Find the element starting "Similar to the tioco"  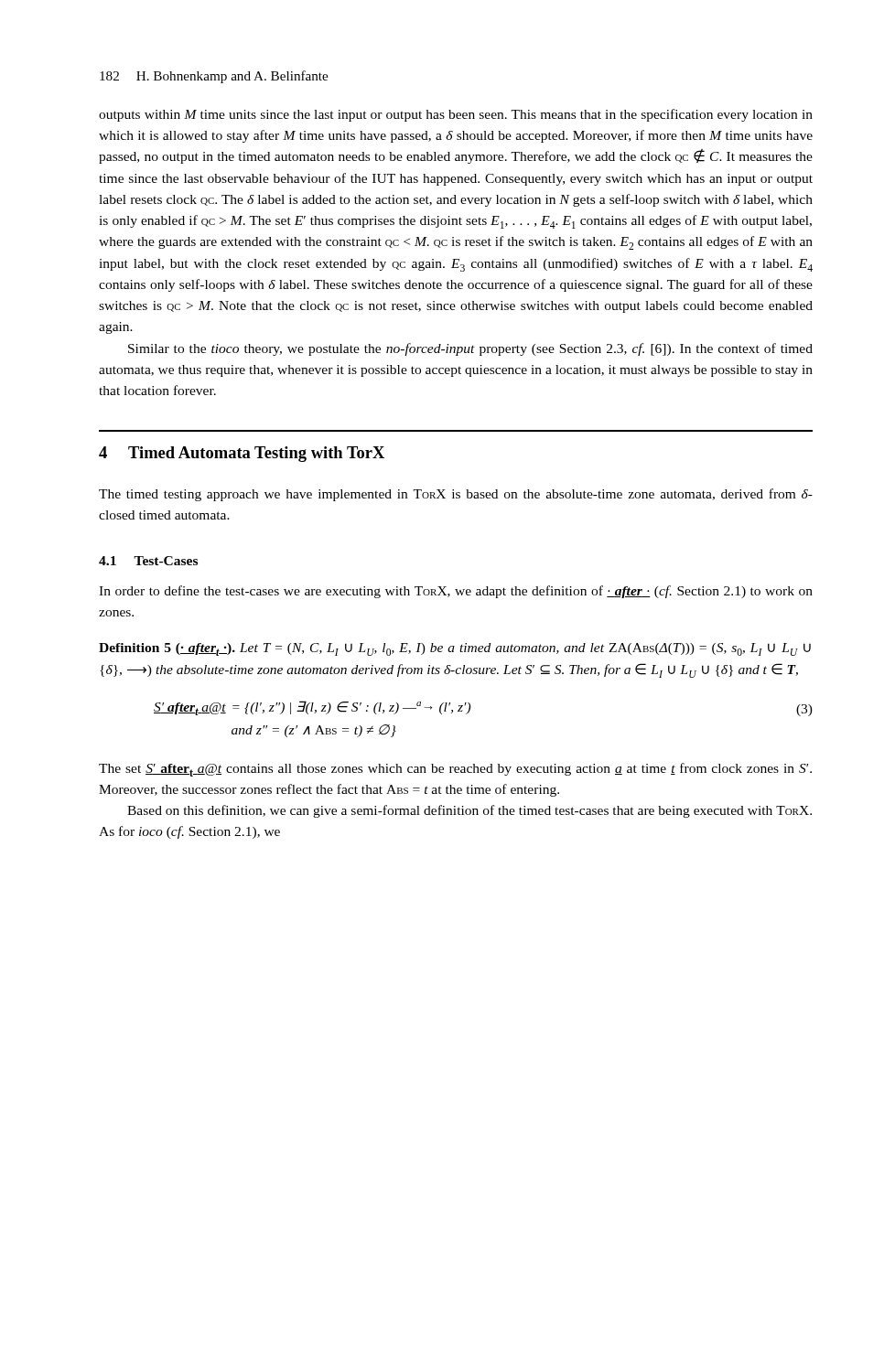point(456,369)
